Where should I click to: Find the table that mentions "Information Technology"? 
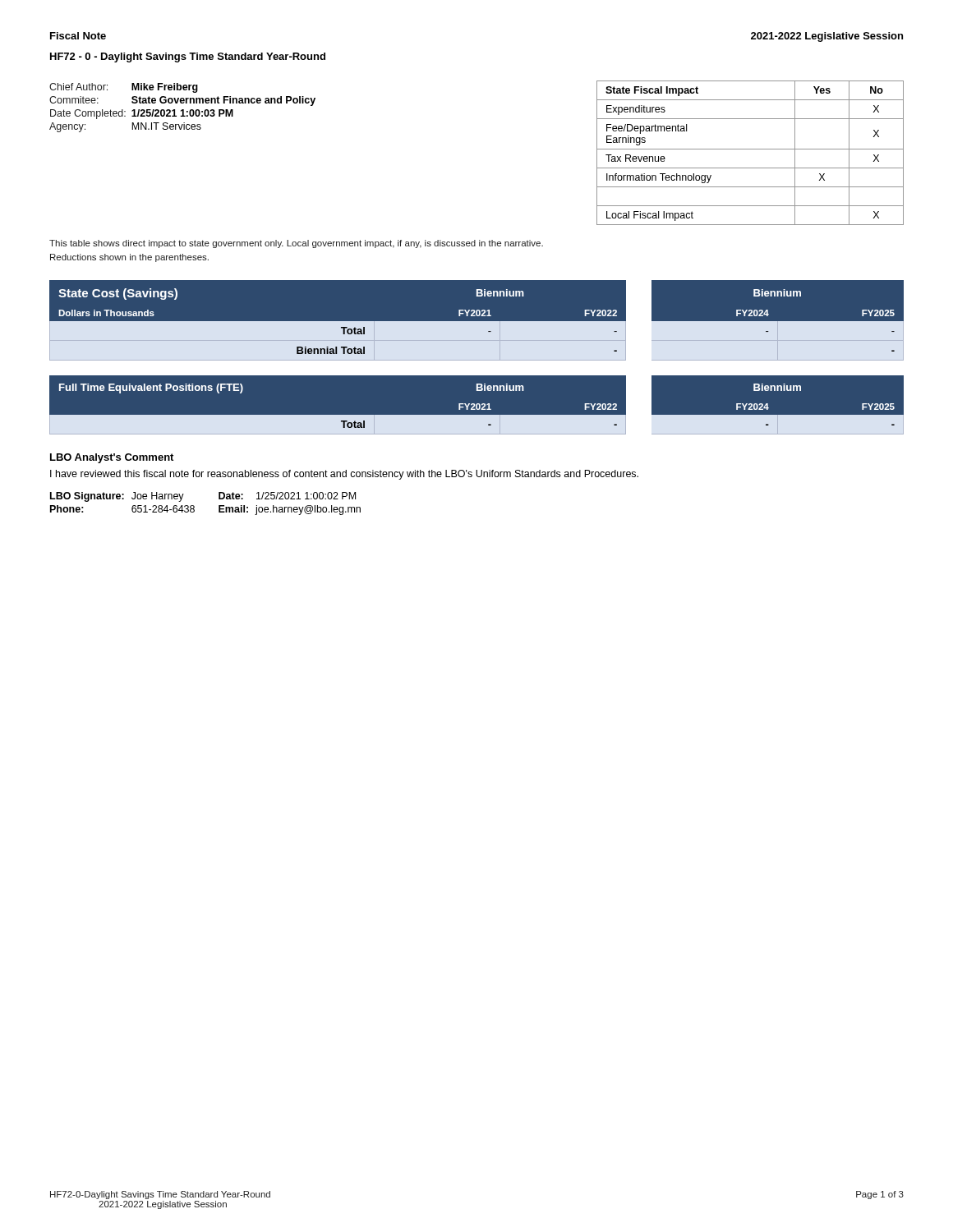pos(750,153)
